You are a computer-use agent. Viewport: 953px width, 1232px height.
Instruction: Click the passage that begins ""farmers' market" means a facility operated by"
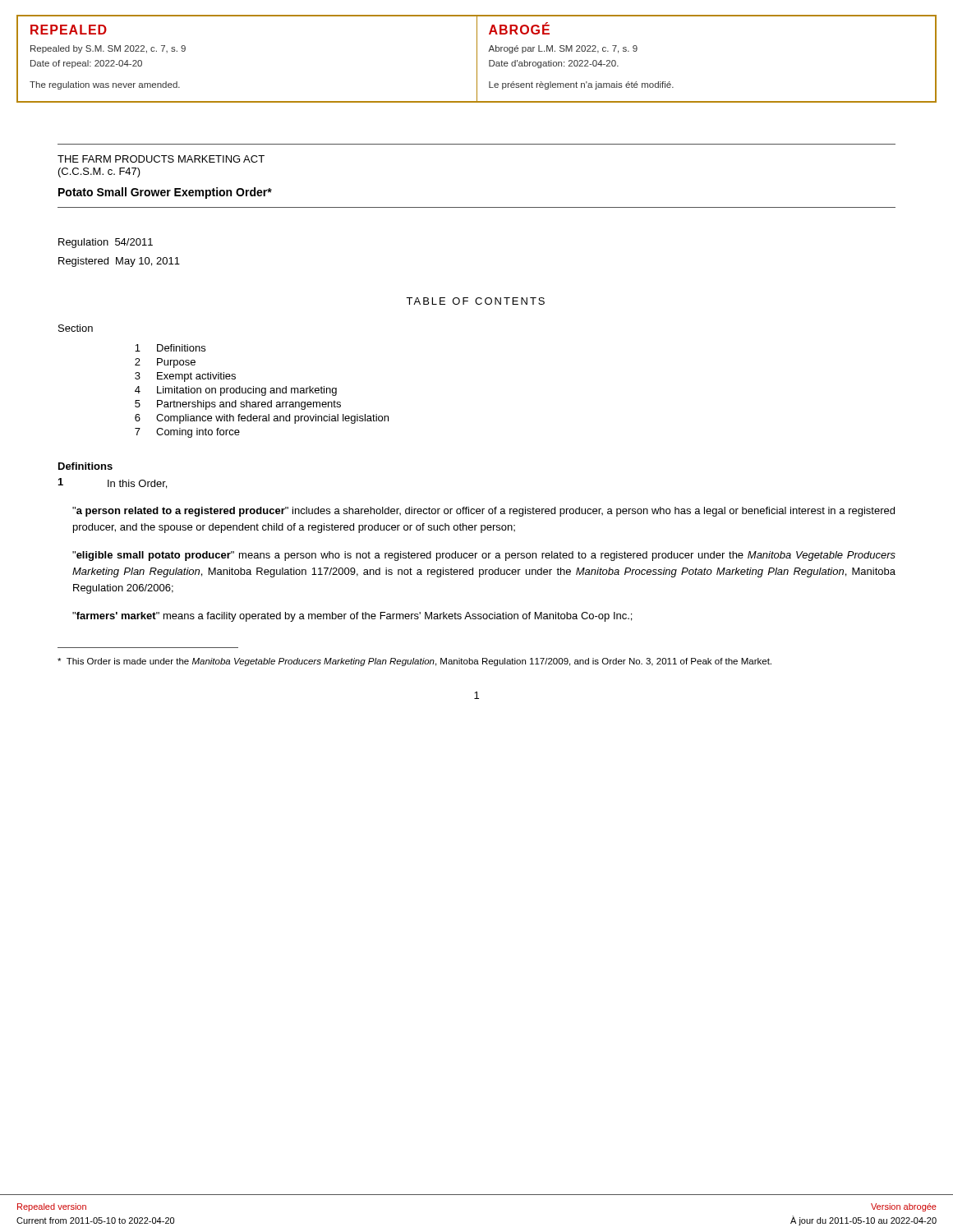pyautogui.click(x=353, y=616)
